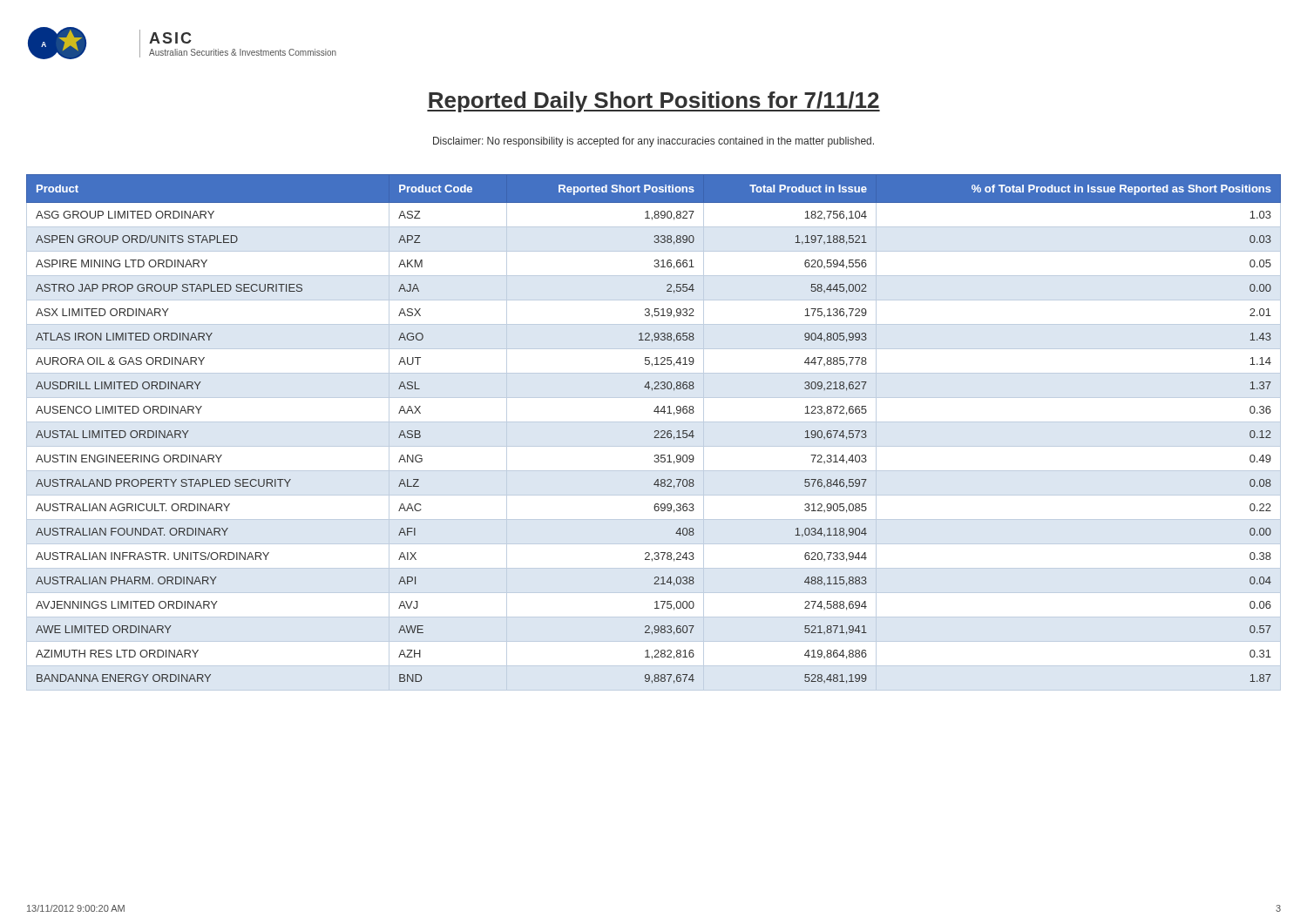The height and width of the screenshot is (924, 1307).
Task: Find a table
Action: 654,432
